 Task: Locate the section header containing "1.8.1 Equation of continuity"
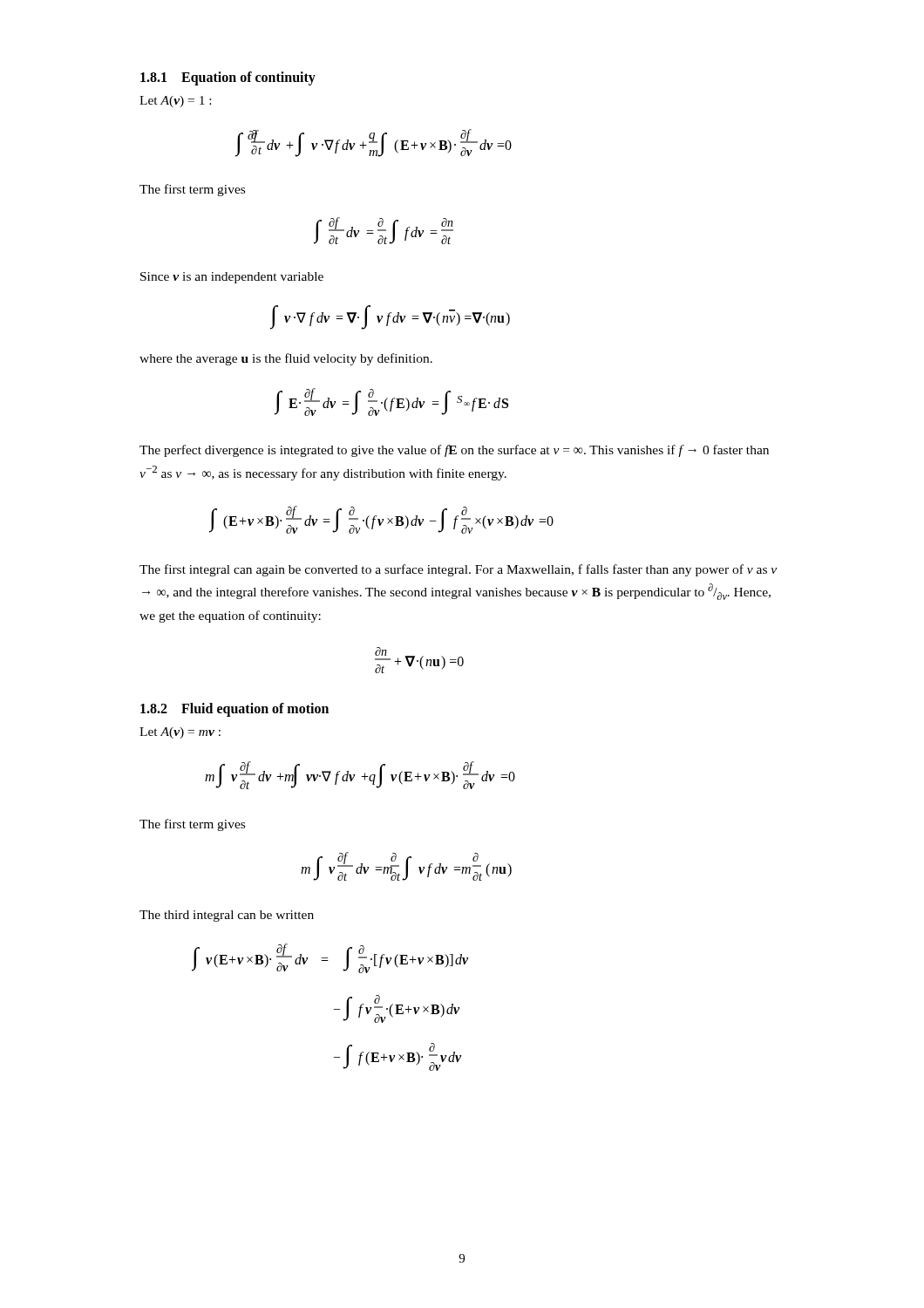[227, 77]
